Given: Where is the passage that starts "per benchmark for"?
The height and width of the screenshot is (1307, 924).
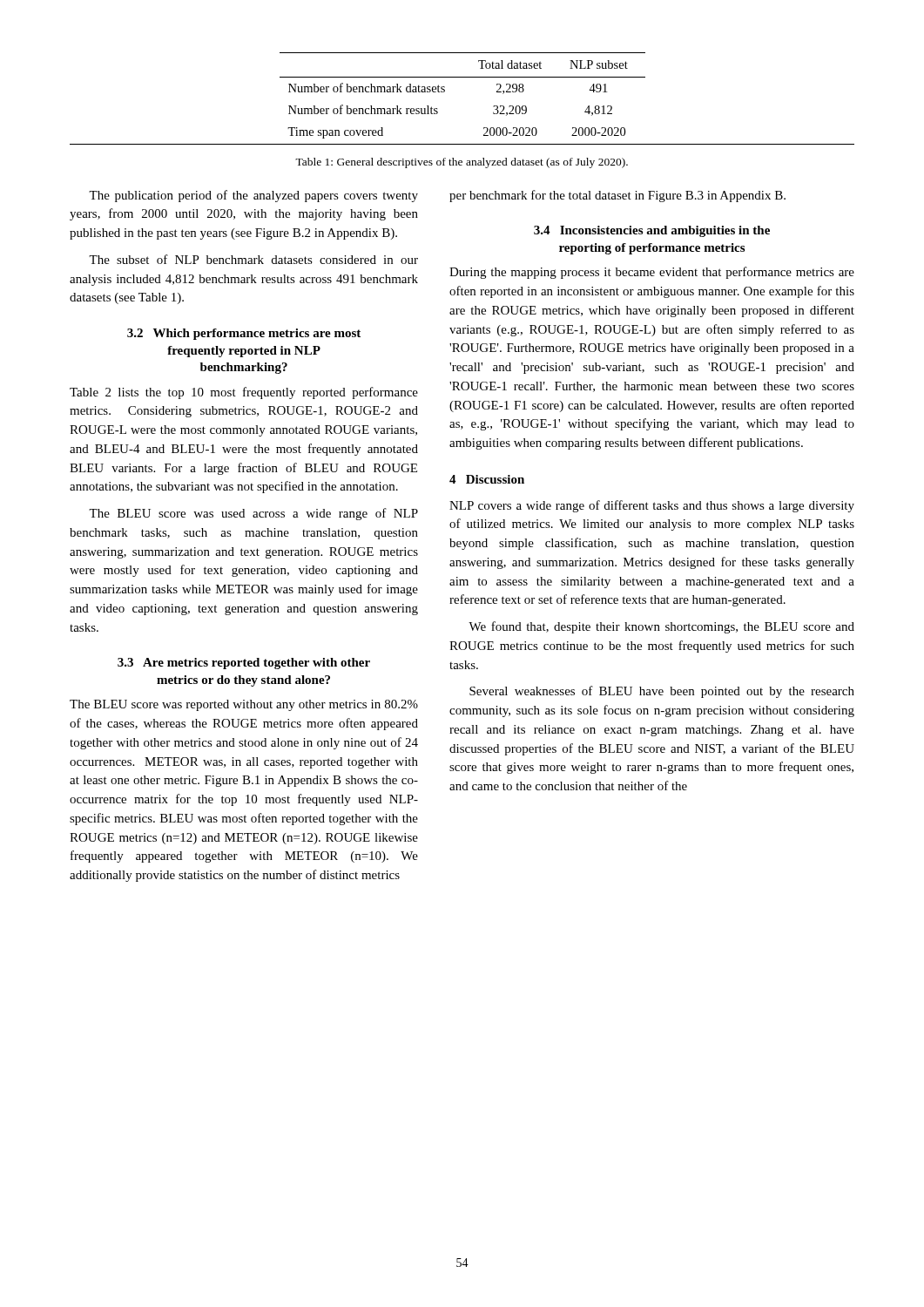Looking at the screenshot, I should (x=652, y=196).
